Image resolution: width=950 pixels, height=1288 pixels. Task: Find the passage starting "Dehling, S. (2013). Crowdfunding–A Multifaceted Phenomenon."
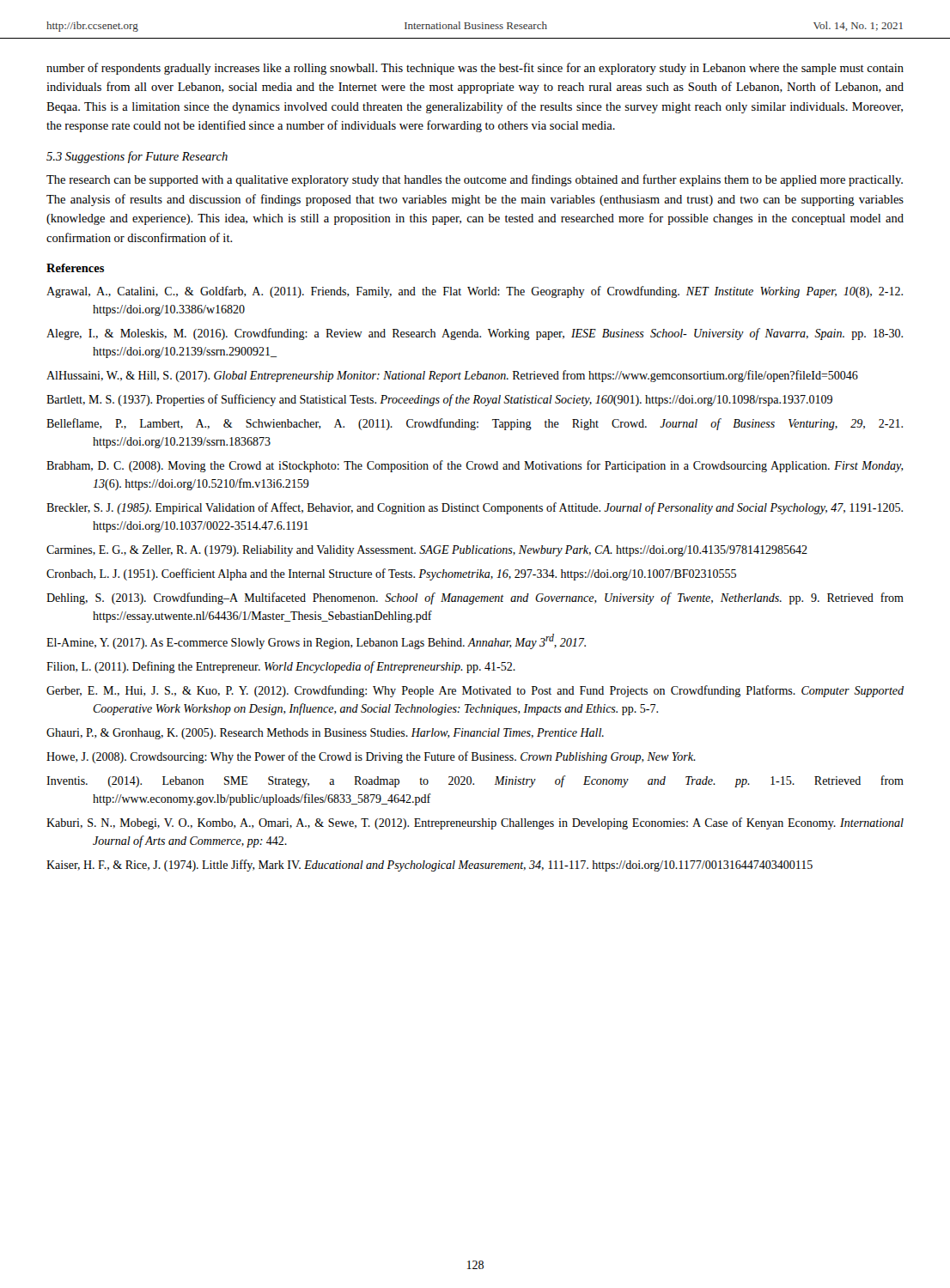tap(475, 607)
